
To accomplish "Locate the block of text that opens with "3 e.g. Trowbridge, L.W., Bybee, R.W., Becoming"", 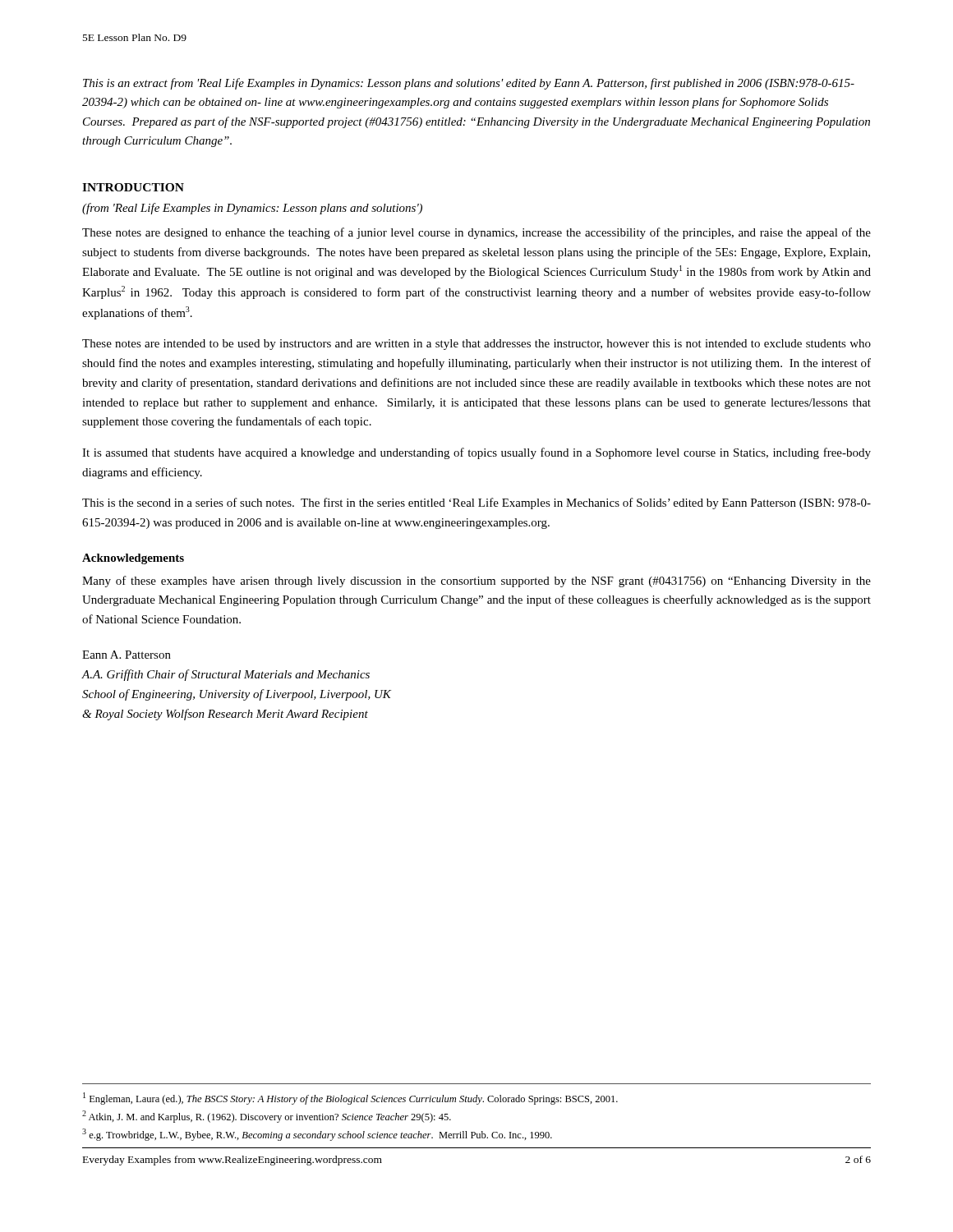I will 317,1134.
